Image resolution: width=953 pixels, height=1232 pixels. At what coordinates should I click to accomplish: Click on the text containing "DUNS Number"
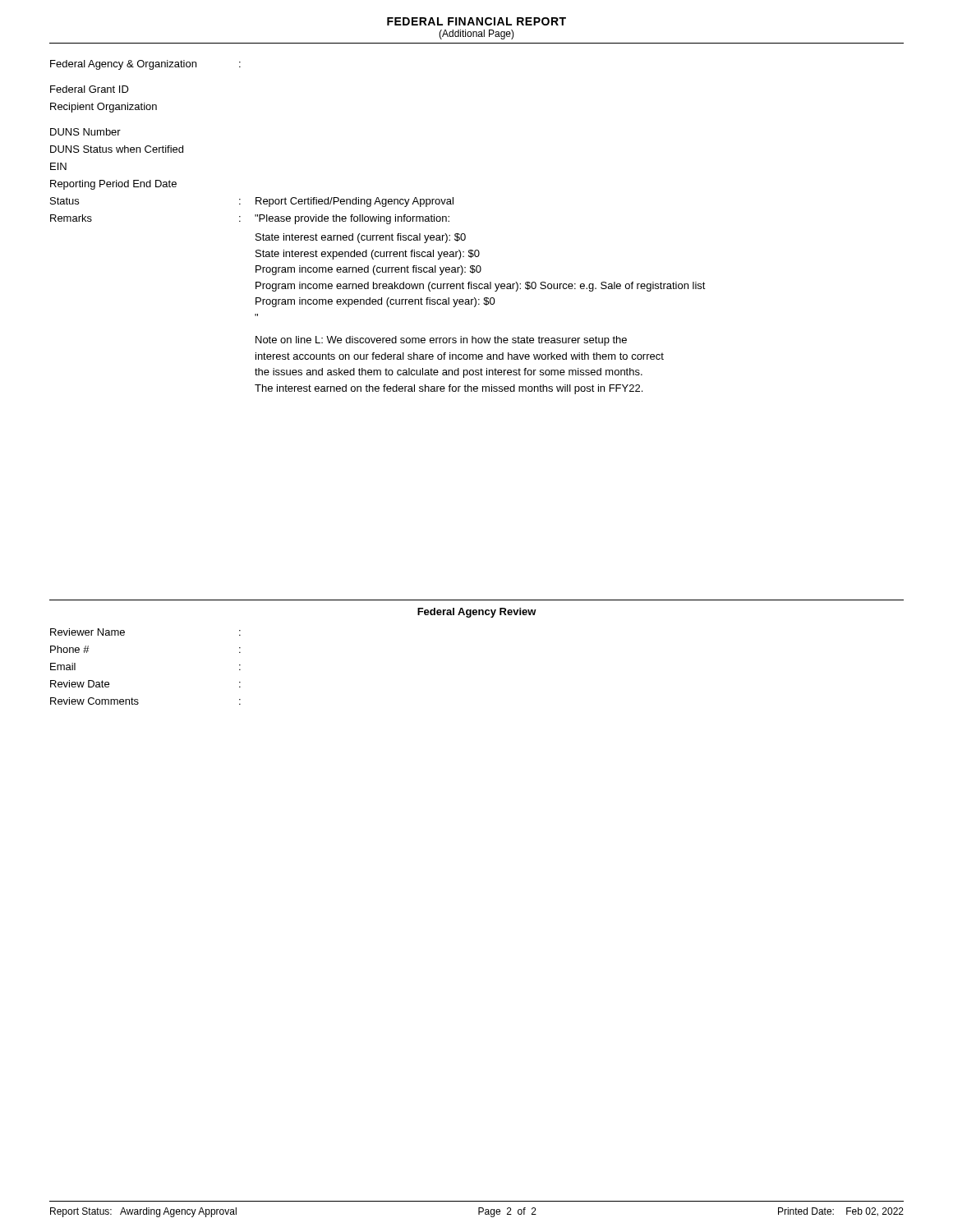85,132
